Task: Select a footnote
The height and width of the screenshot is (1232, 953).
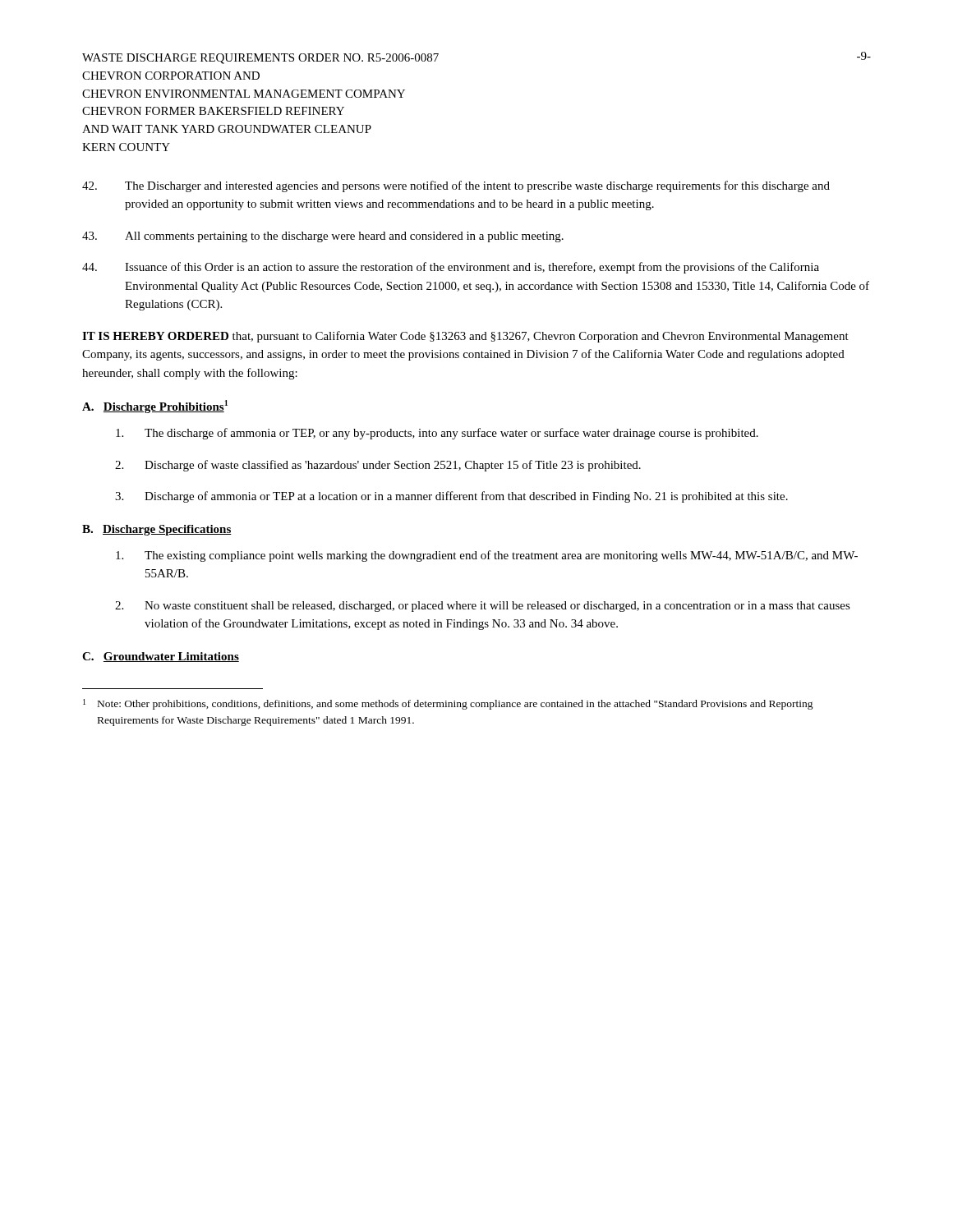Action: click(476, 712)
